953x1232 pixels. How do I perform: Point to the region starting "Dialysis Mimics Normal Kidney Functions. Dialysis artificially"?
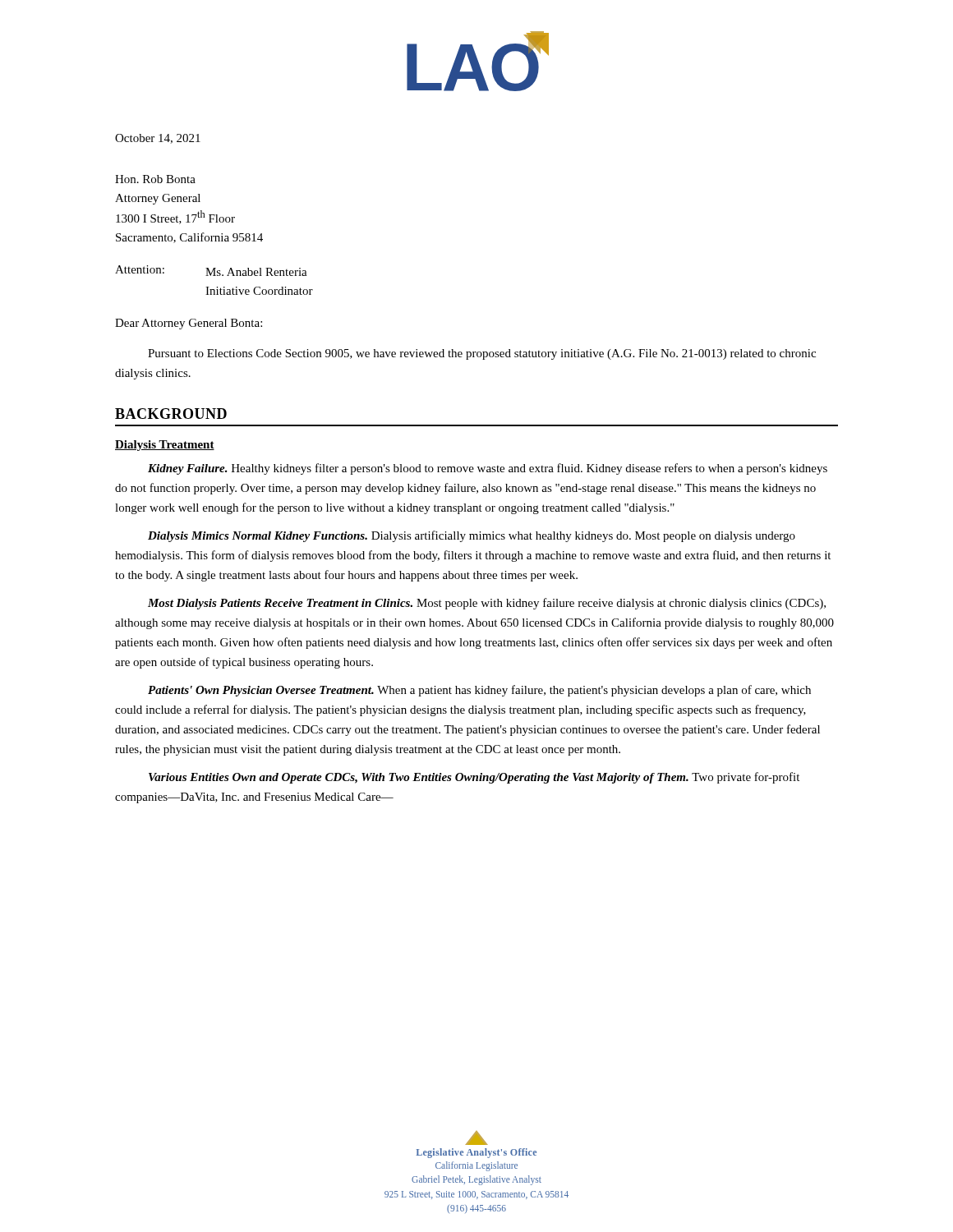tap(473, 555)
